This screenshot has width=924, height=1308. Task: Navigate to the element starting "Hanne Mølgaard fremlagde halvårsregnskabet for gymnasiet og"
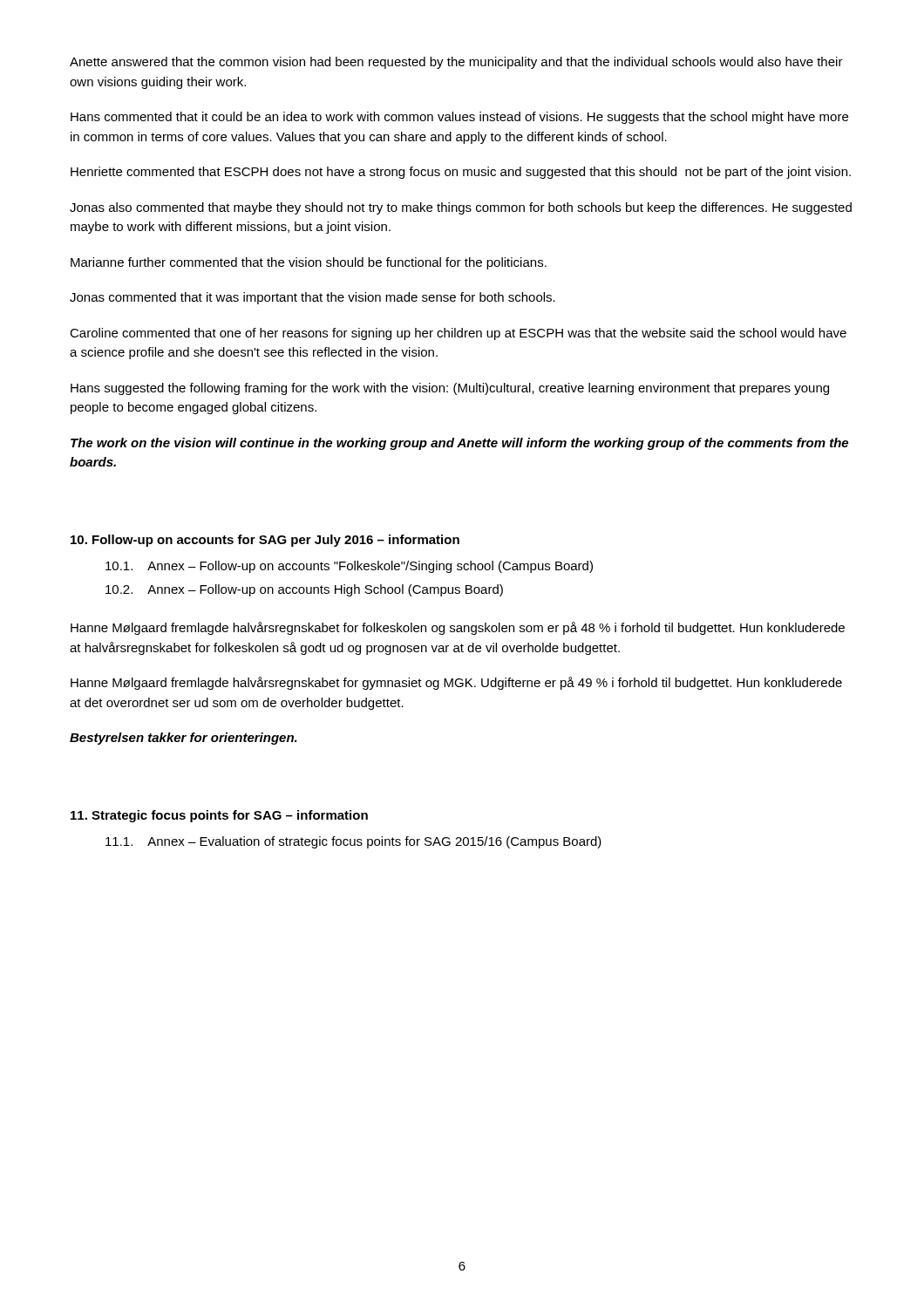456,692
